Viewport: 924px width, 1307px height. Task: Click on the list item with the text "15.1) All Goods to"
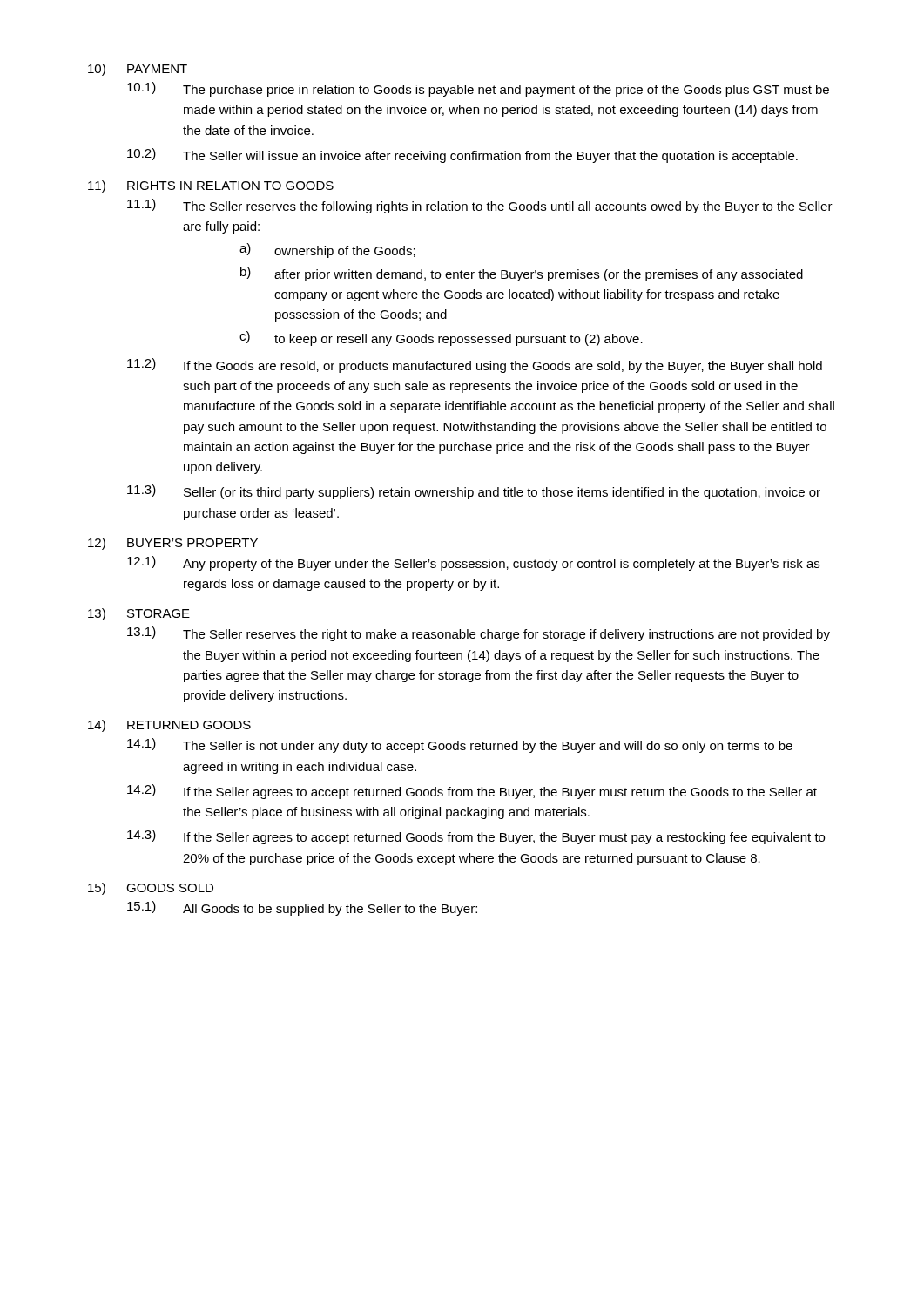point(482,908)
